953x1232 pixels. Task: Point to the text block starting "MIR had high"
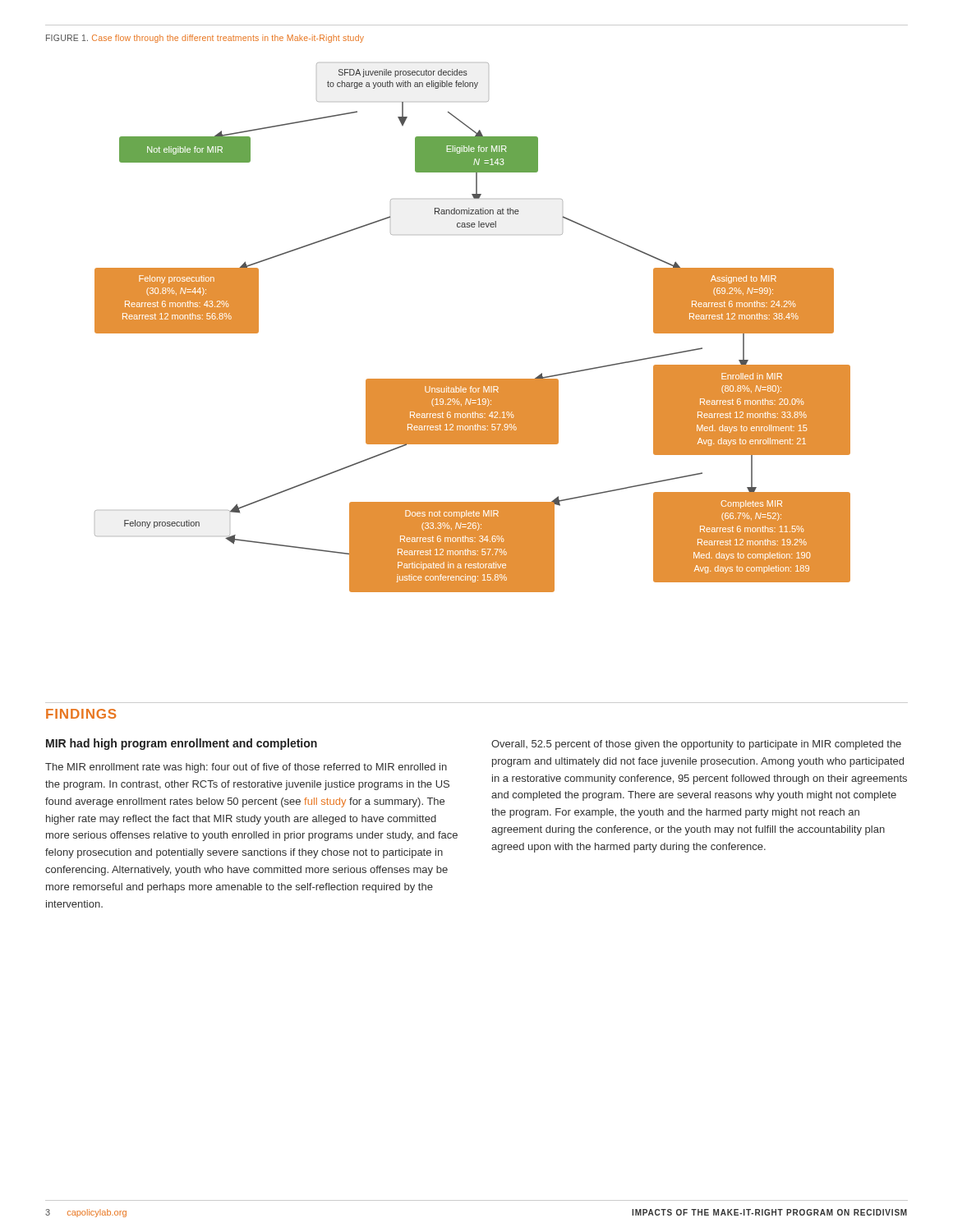click(181, 743)
